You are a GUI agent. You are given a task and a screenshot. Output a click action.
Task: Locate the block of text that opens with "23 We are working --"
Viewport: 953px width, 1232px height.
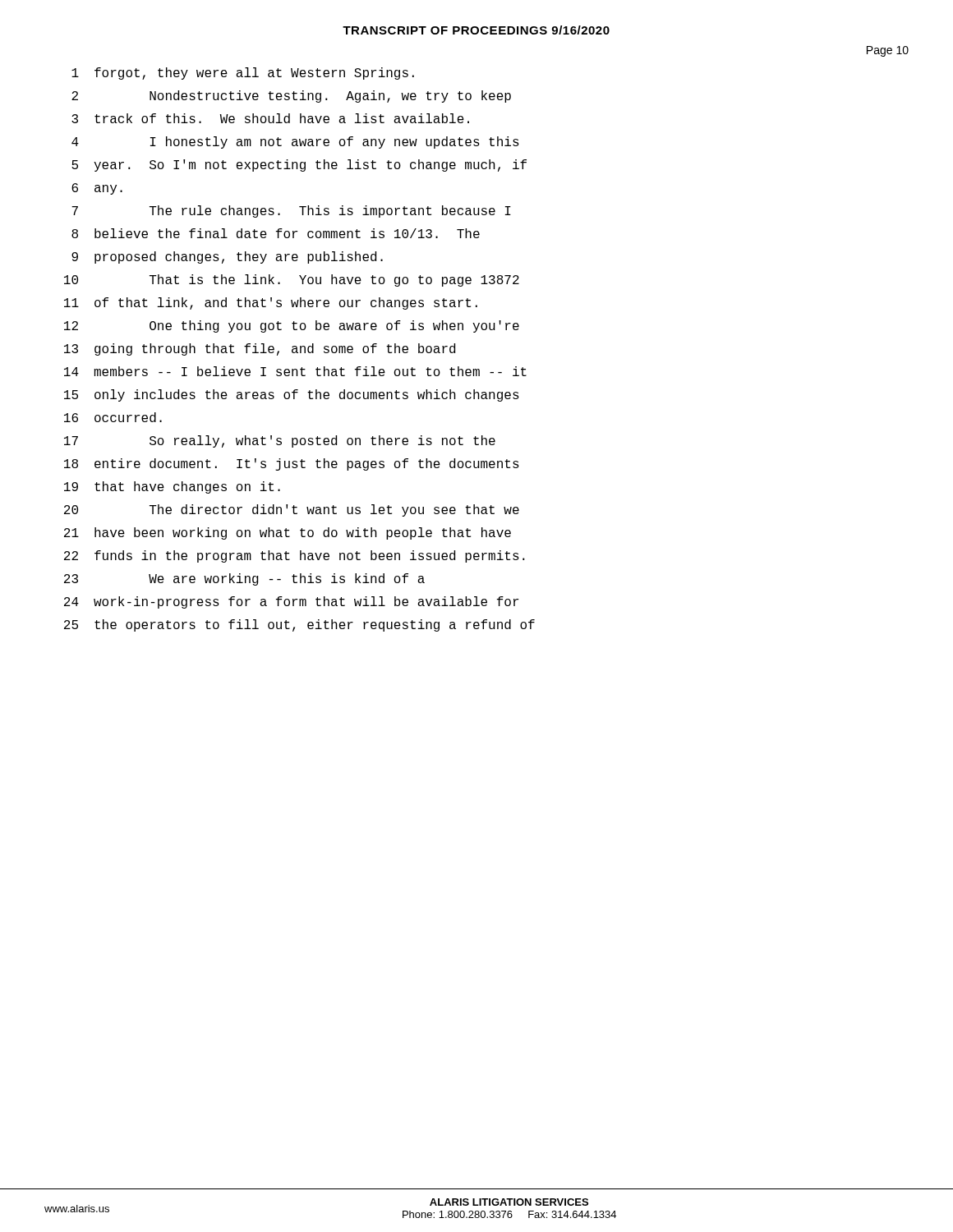pyautogui.click(x=244, y=579)
